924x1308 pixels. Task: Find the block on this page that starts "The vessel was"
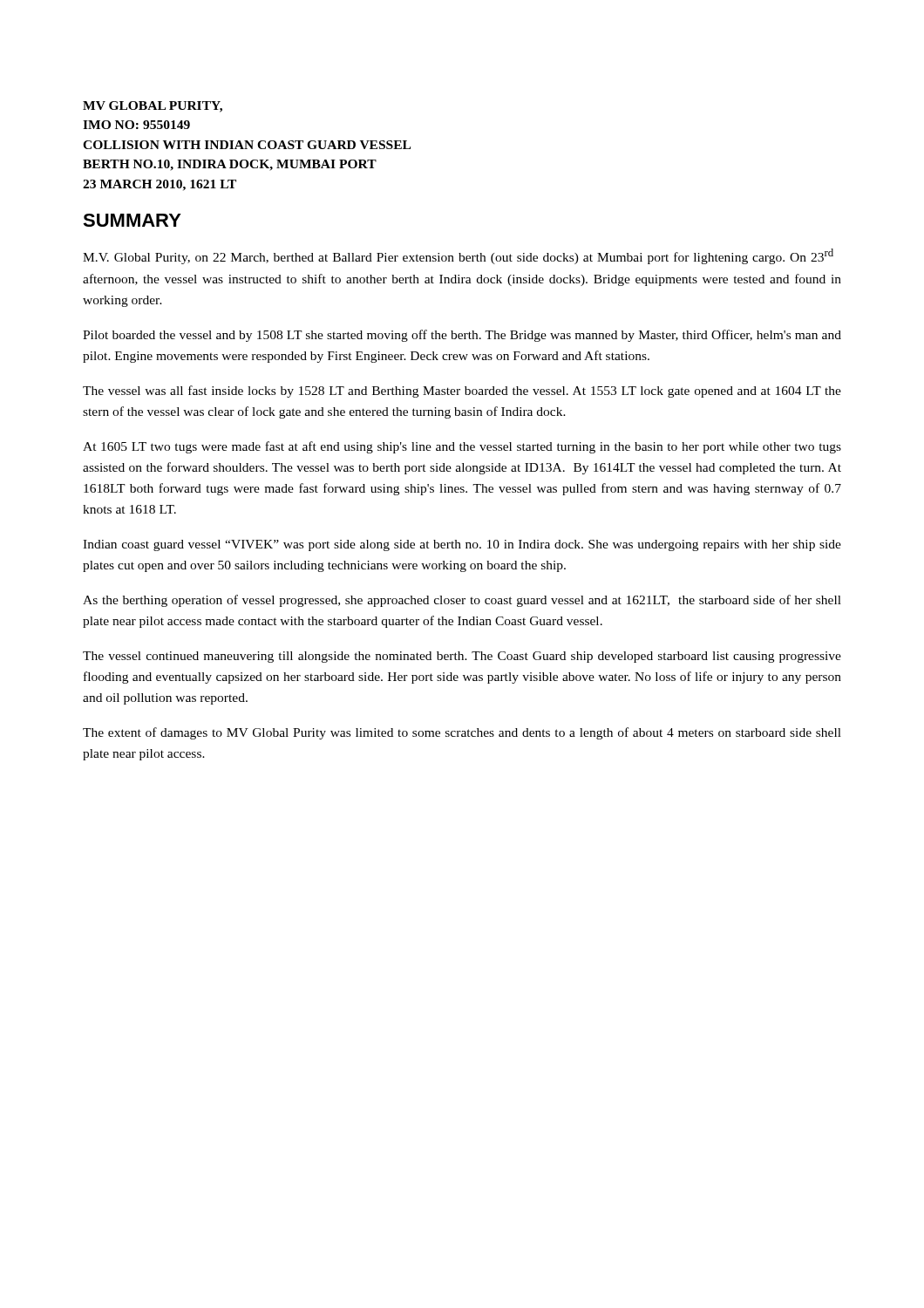[462, 400]
